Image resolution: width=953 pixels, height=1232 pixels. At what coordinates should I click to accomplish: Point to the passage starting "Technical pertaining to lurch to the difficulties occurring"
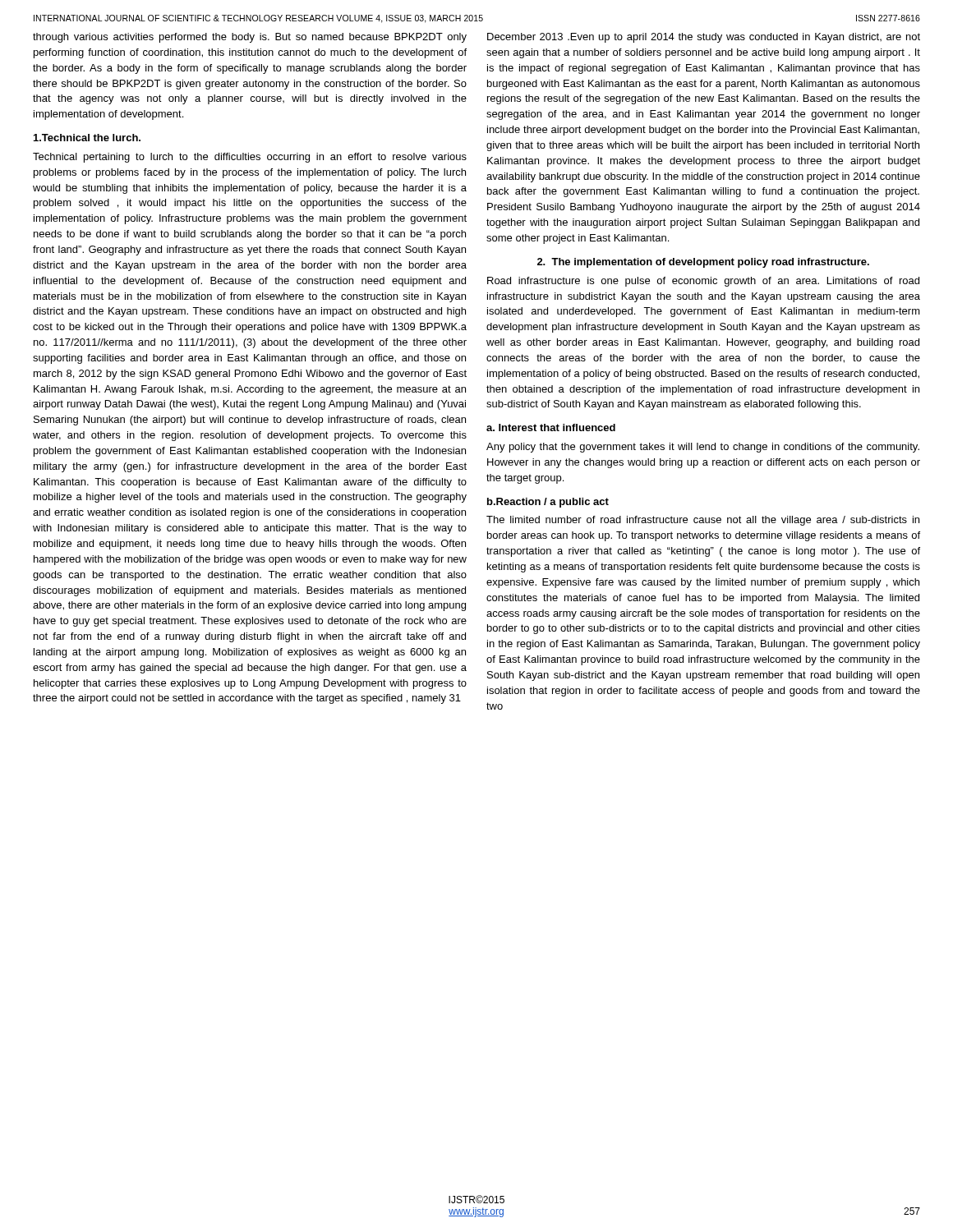[x=250, y=428]
